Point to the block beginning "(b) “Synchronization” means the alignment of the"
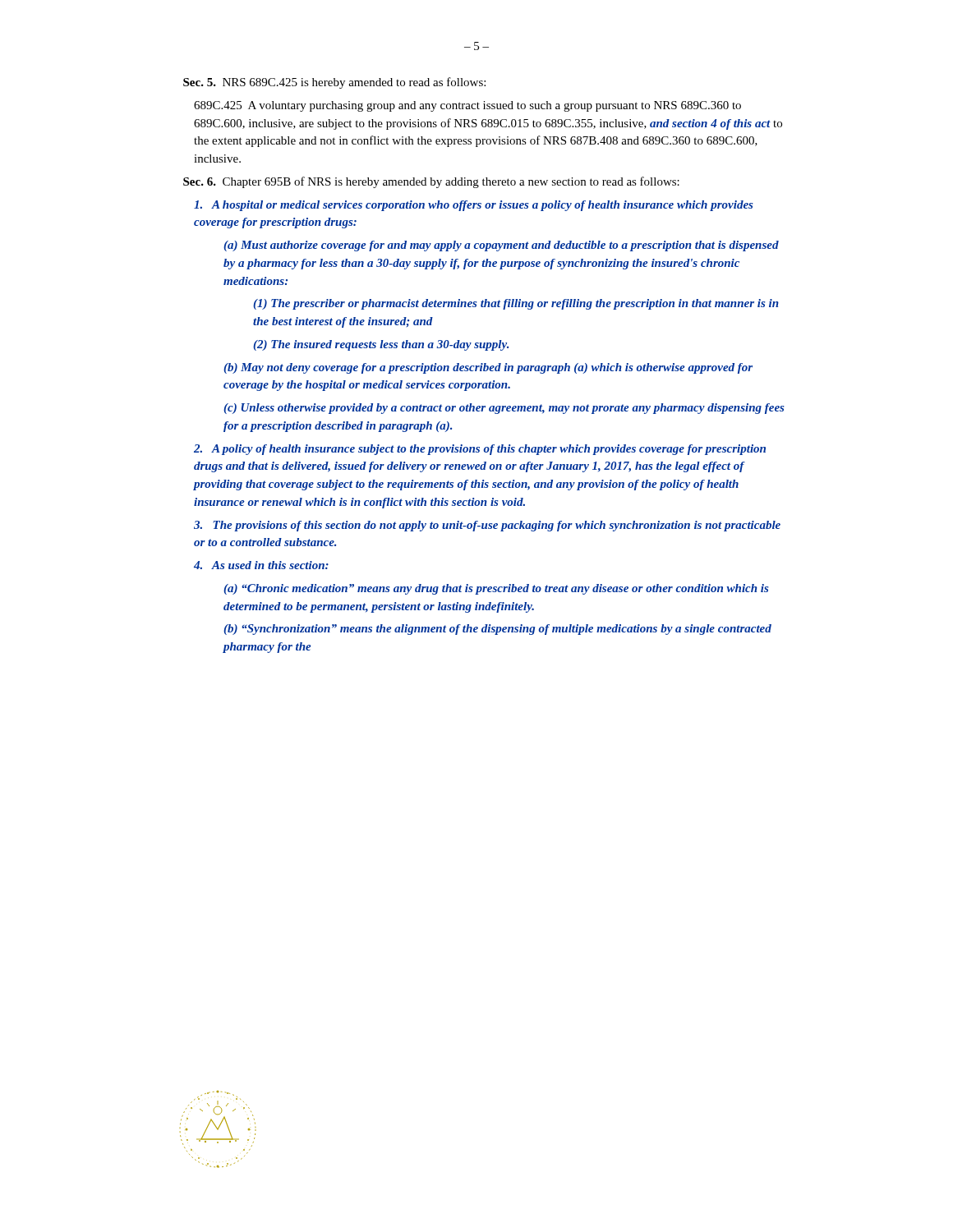 coord(497,637)
